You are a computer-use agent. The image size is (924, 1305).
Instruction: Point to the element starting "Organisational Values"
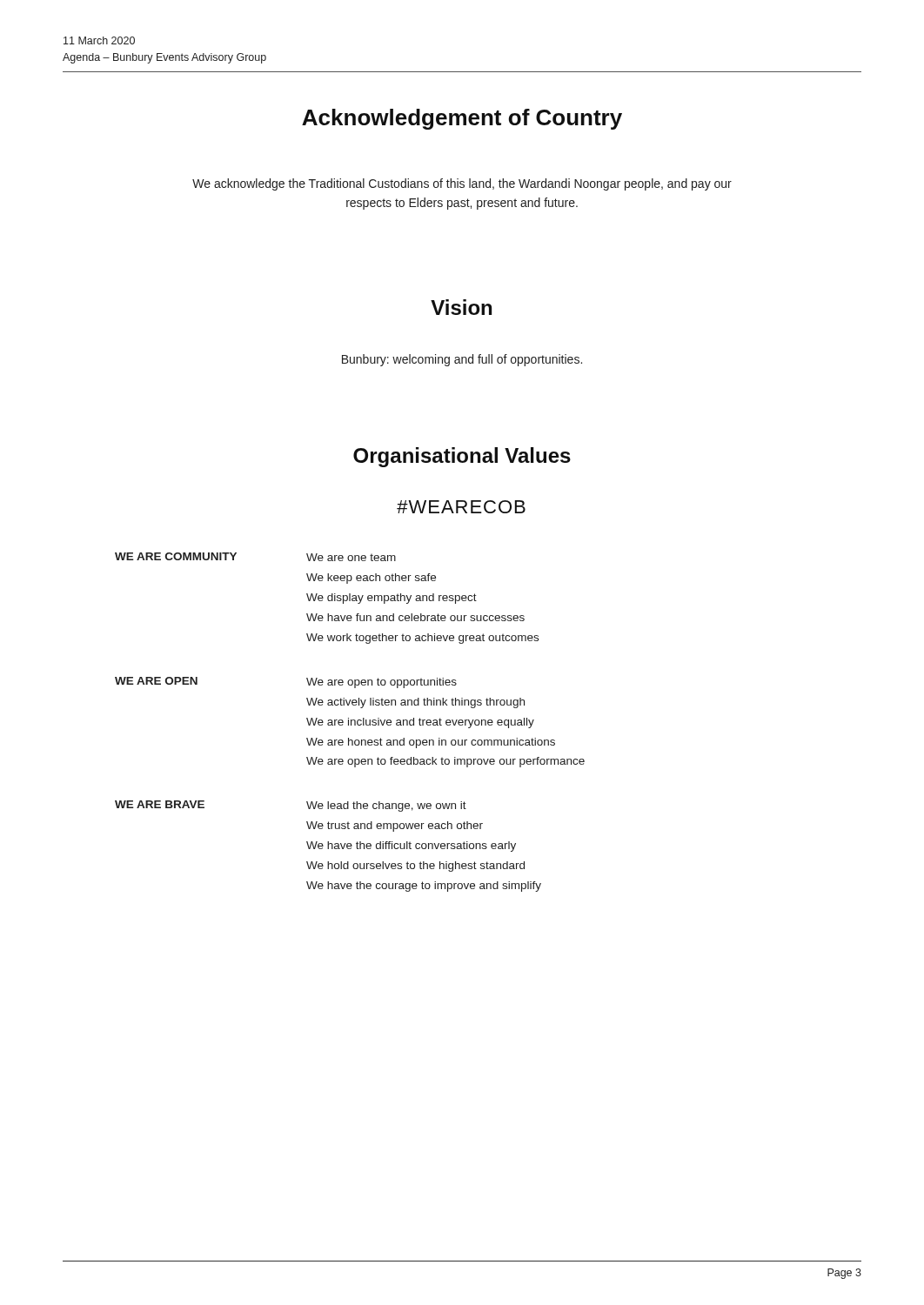pos(462,456)
